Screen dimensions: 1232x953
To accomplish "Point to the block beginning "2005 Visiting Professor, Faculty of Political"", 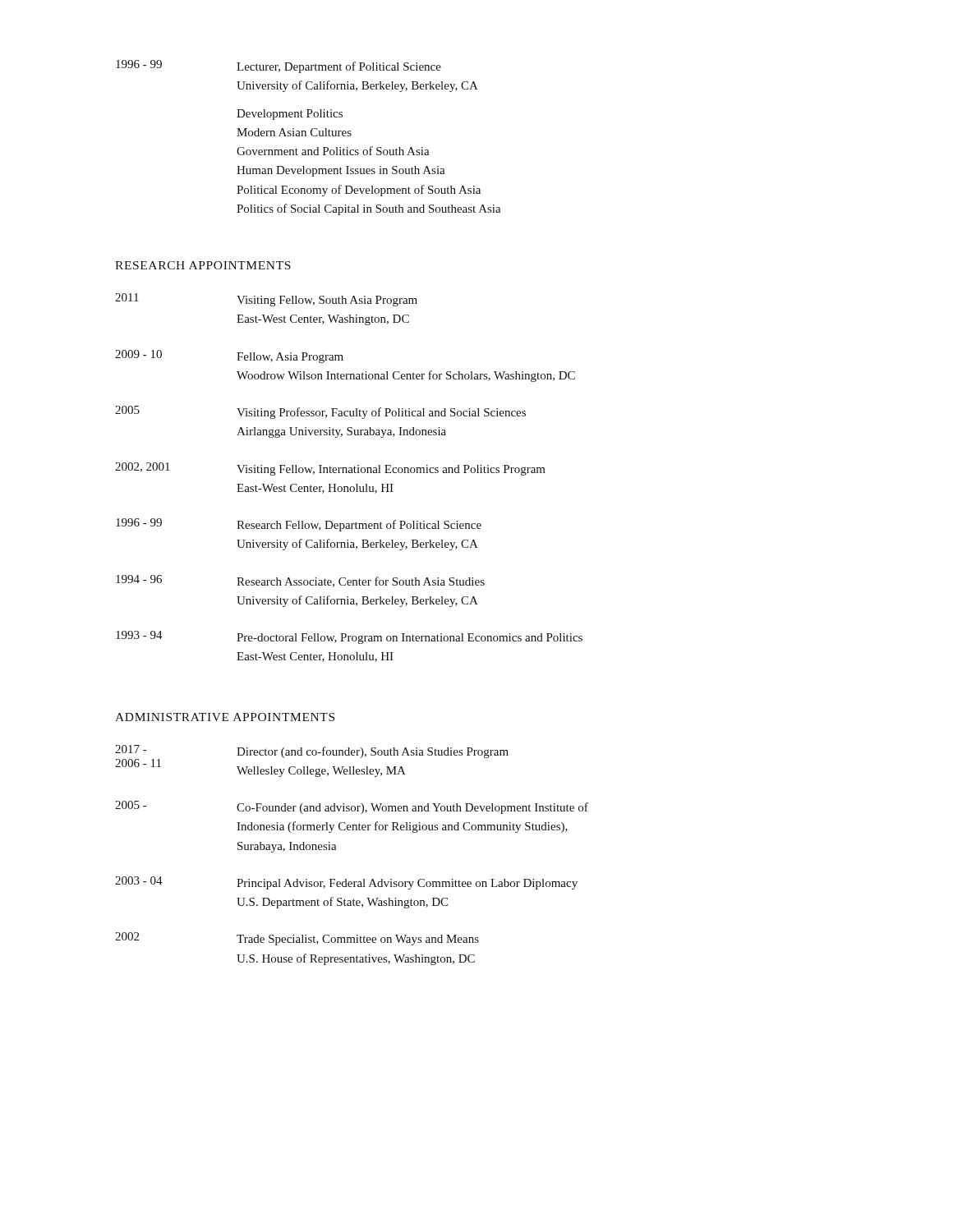I will pos(476,422).
